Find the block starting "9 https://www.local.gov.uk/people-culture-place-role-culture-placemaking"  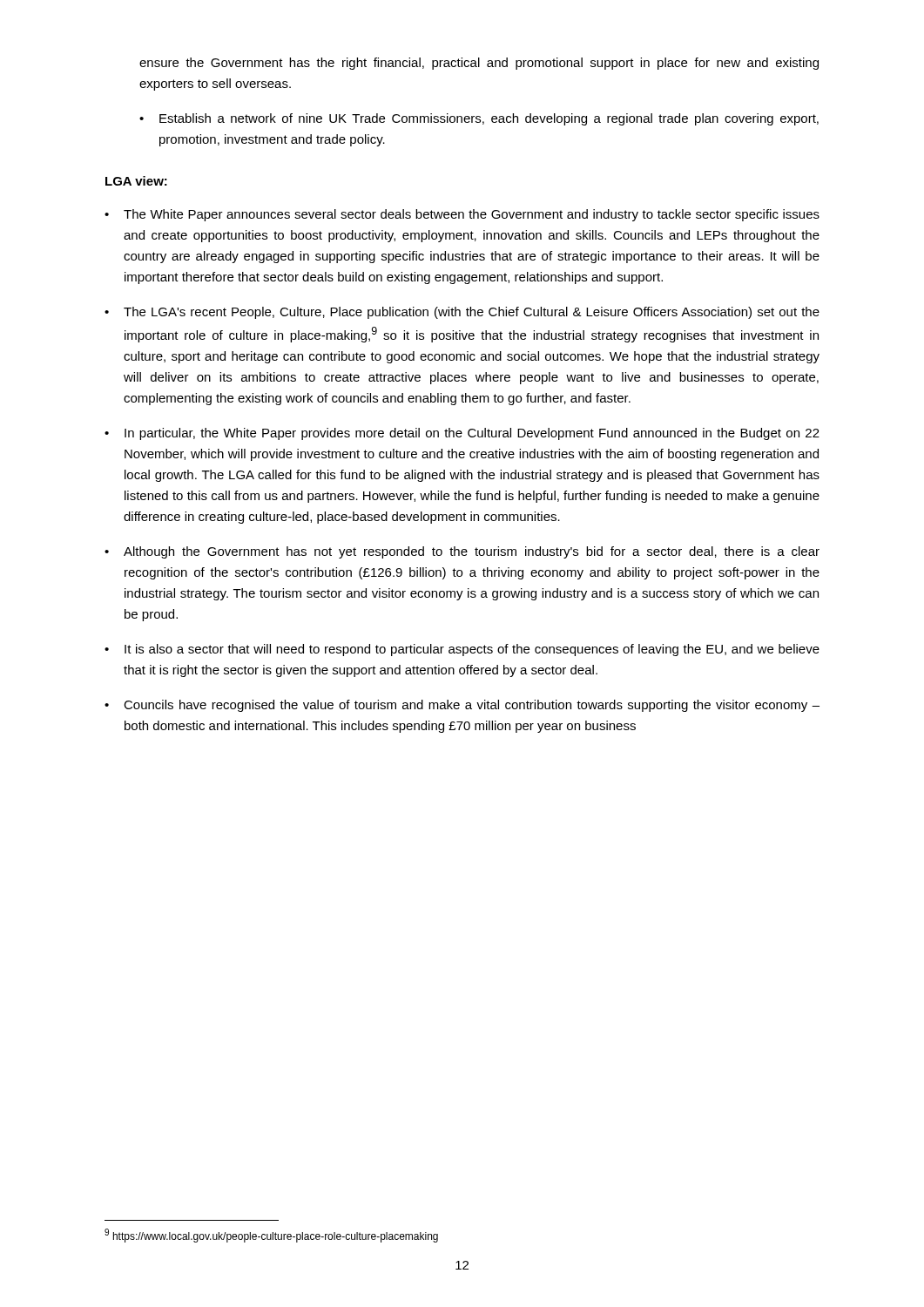pos(272,1235)
